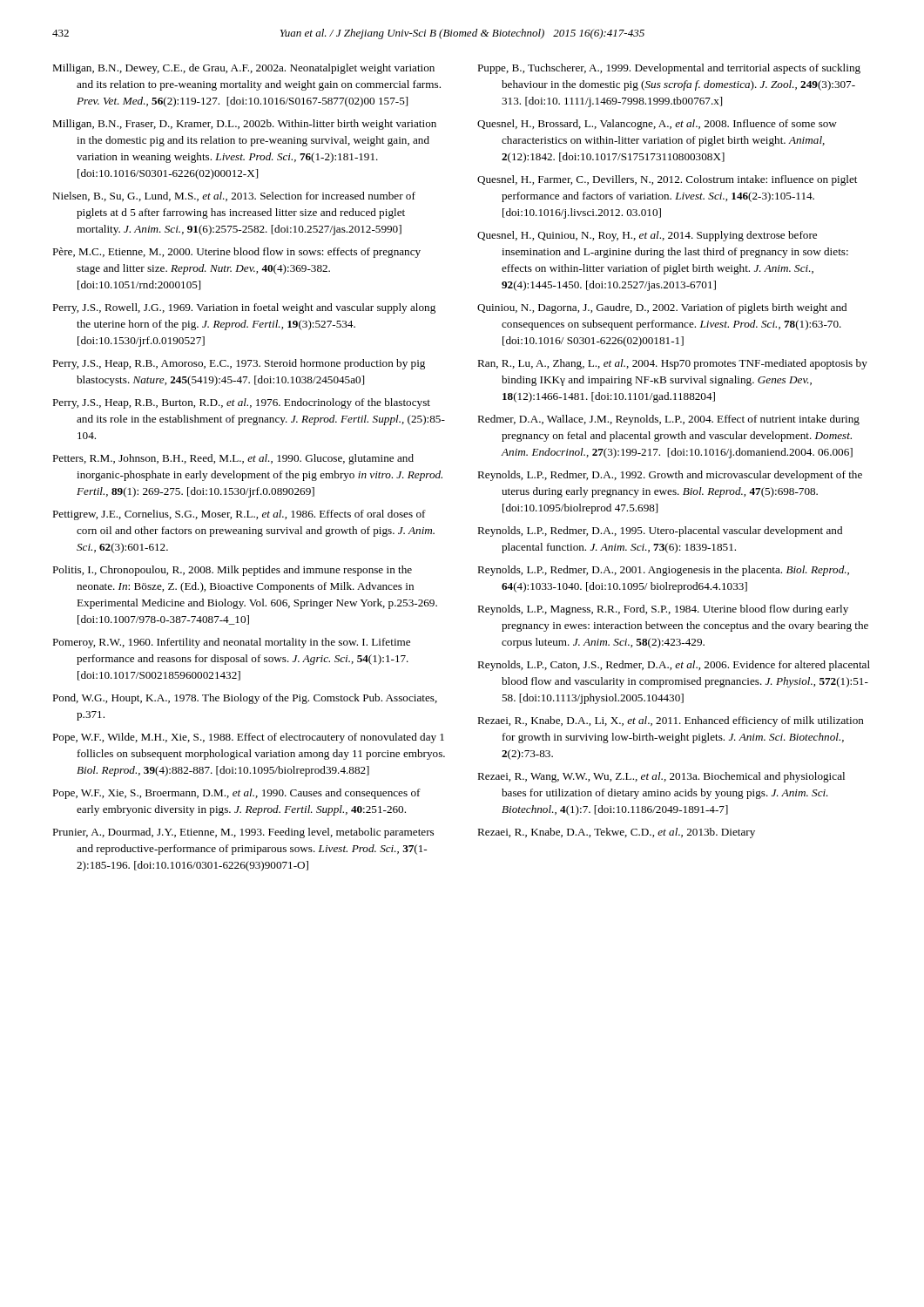The width and height of the screenshot is (924, 1307).
Task: Find the block on this page that starts "Rezaei, R., Wang,"
Action: pos(661,792)
